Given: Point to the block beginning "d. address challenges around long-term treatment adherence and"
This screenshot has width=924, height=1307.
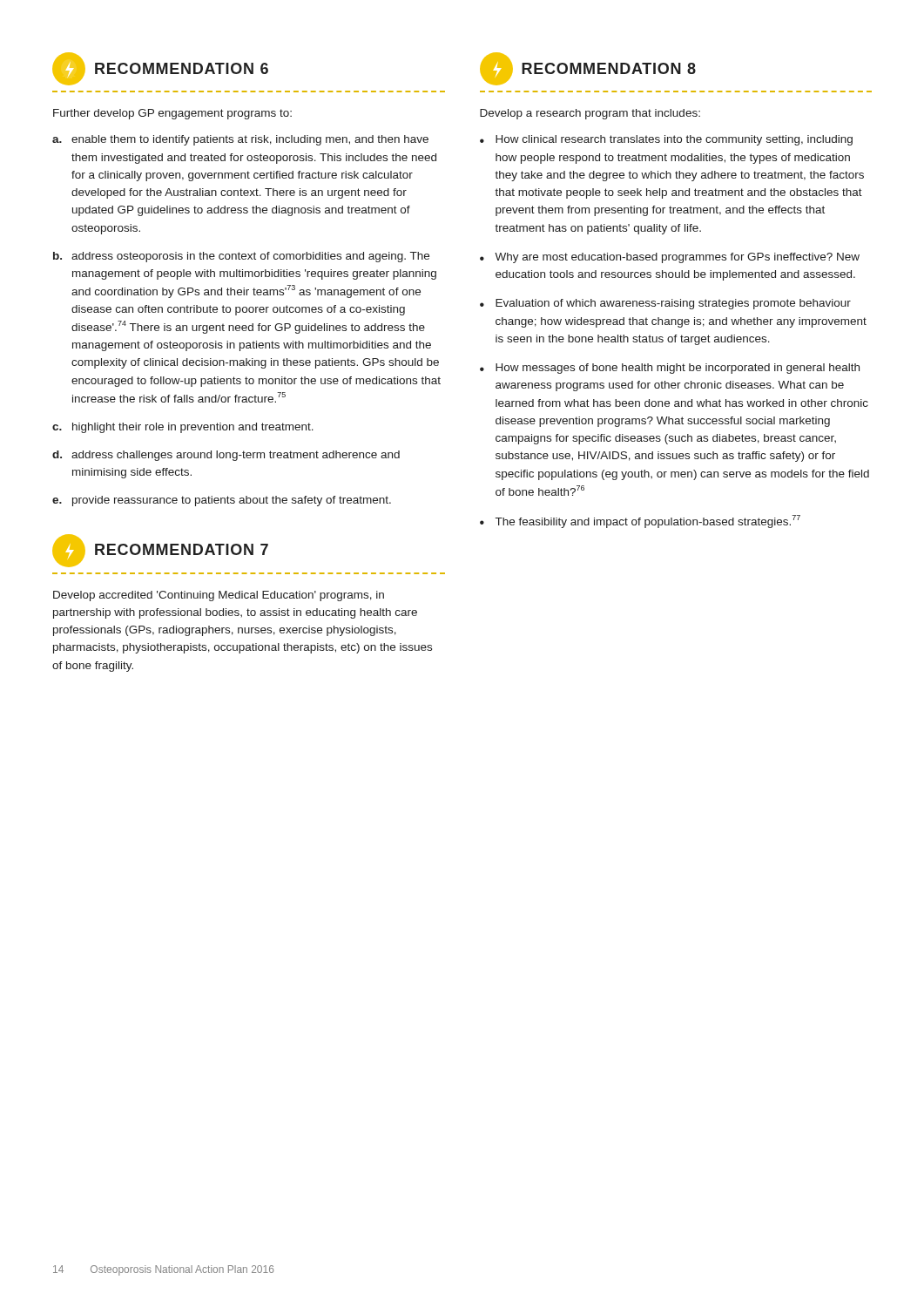Looking at the screenshot, I should click(x=248, y=464).
